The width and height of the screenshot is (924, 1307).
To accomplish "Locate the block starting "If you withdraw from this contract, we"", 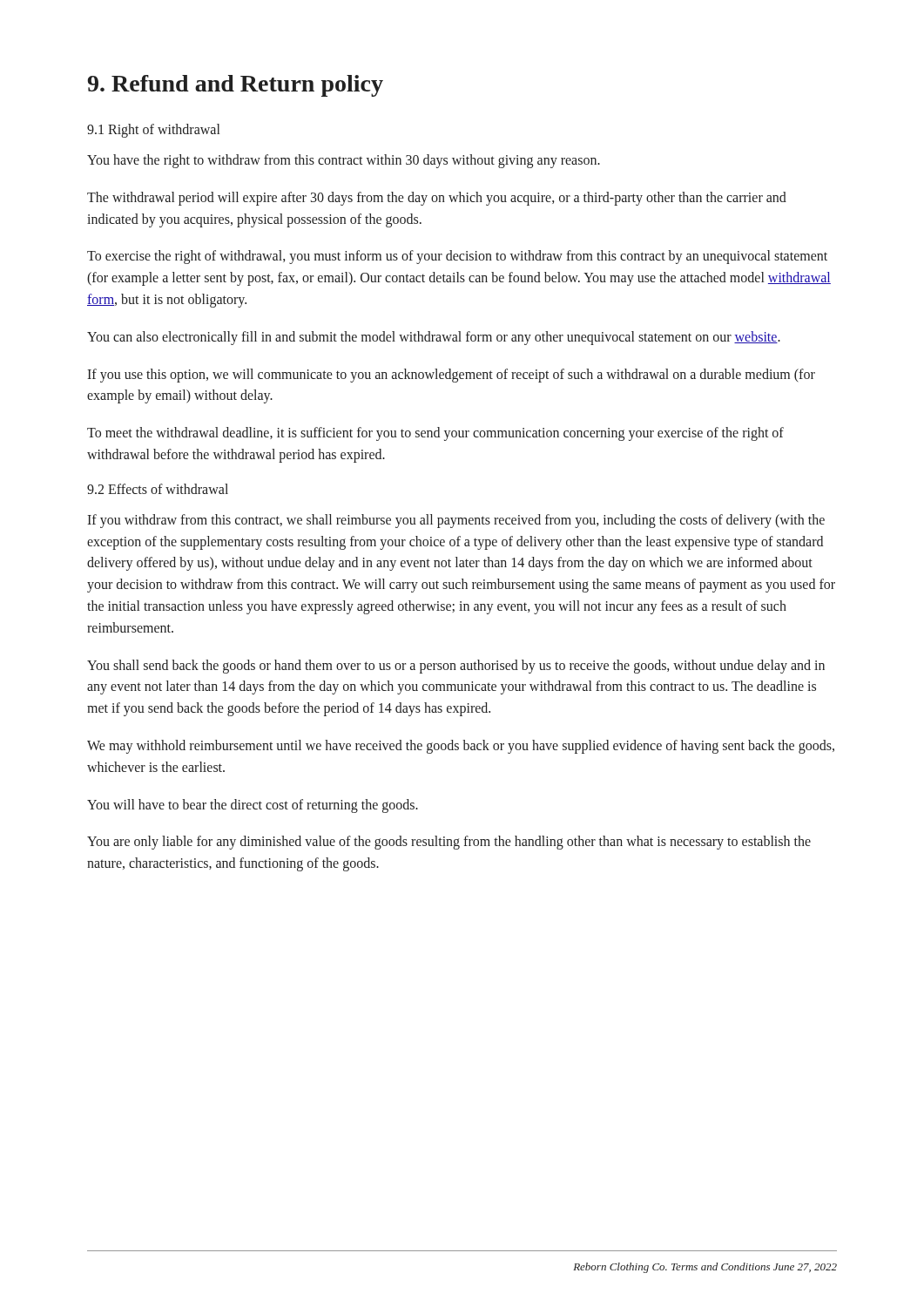I will pos(462,574).
